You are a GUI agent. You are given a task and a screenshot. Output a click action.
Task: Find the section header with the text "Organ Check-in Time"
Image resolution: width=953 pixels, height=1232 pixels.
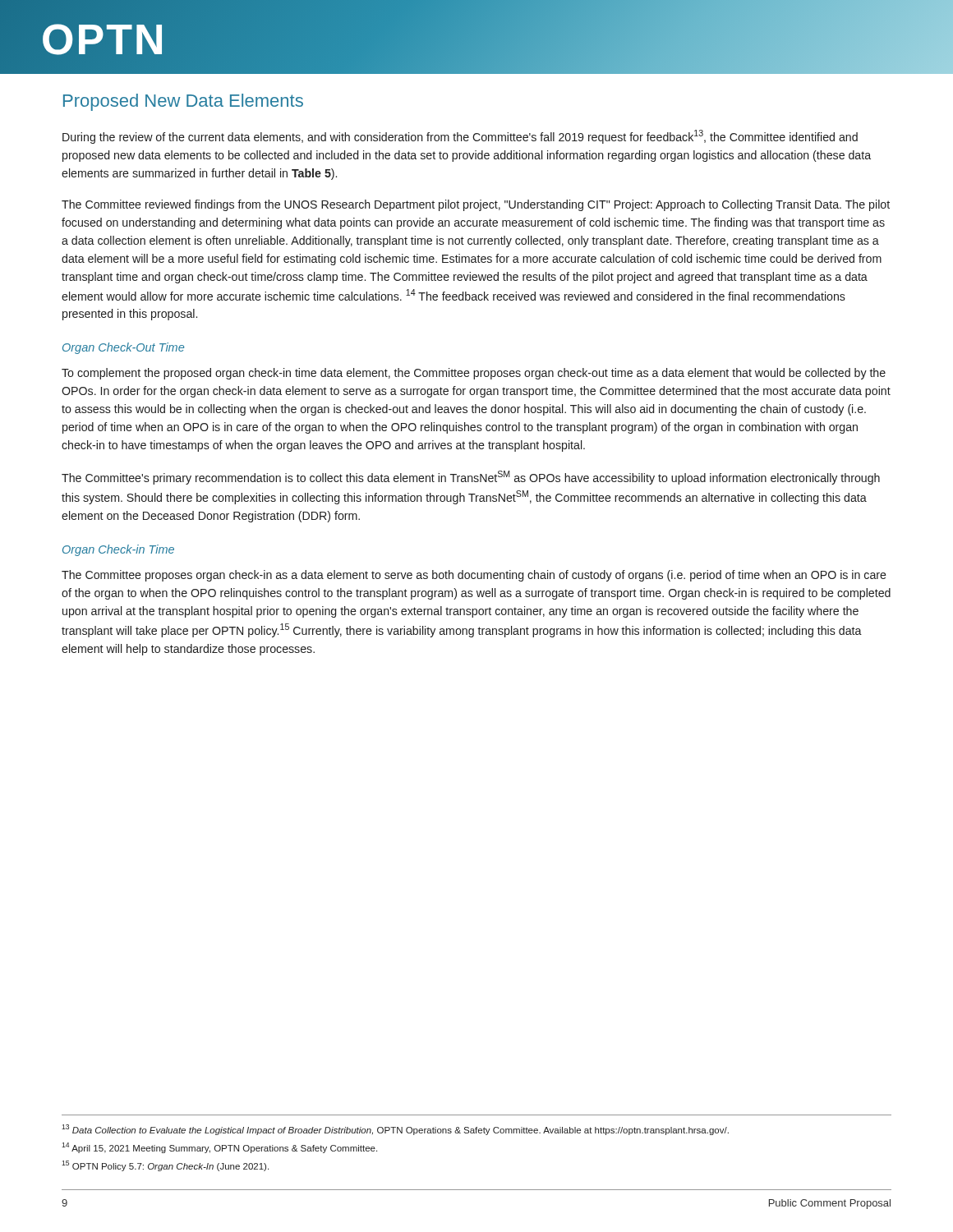pos(118,550)
